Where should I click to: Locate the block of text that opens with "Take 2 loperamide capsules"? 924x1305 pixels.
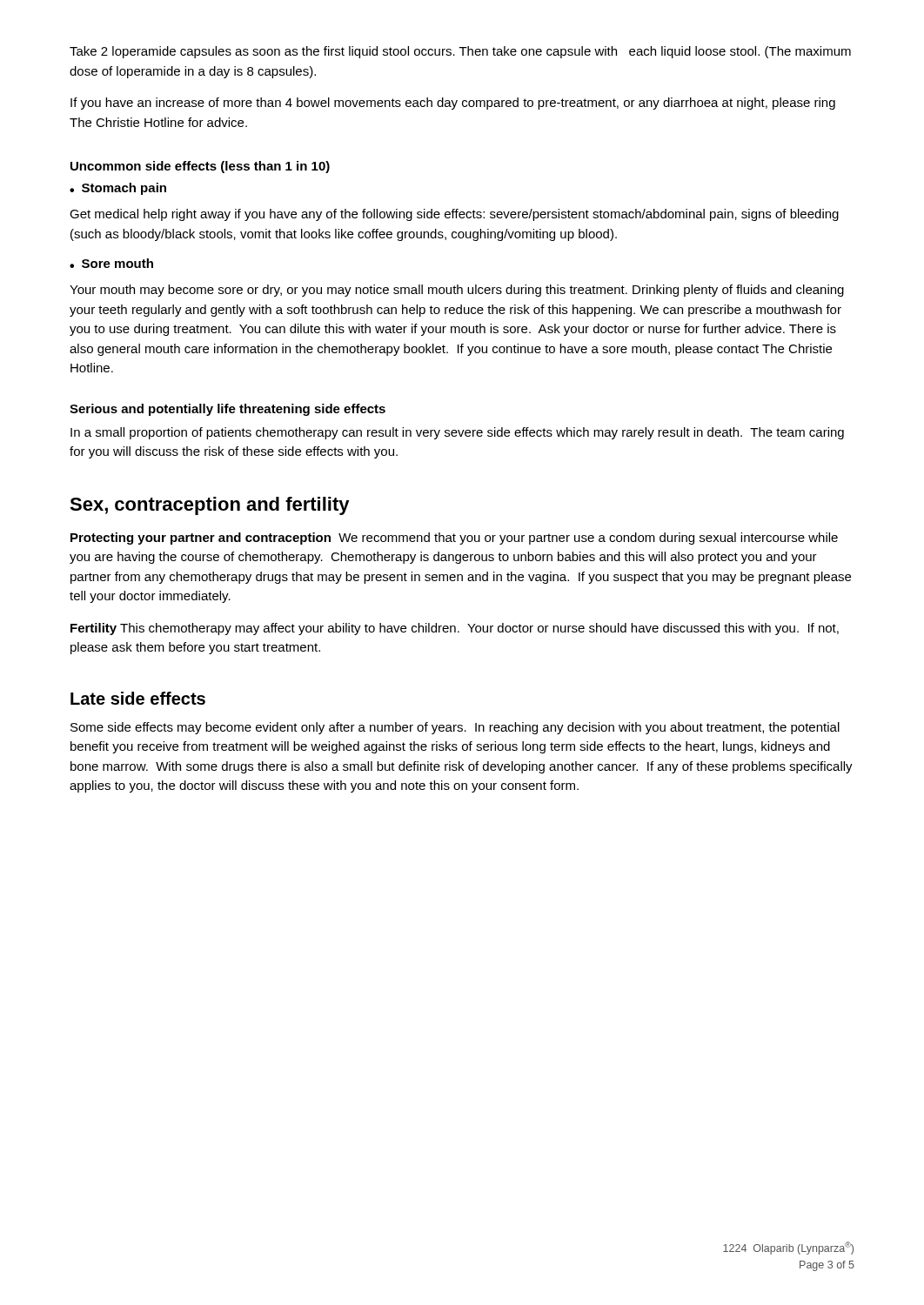click(460, 61)
